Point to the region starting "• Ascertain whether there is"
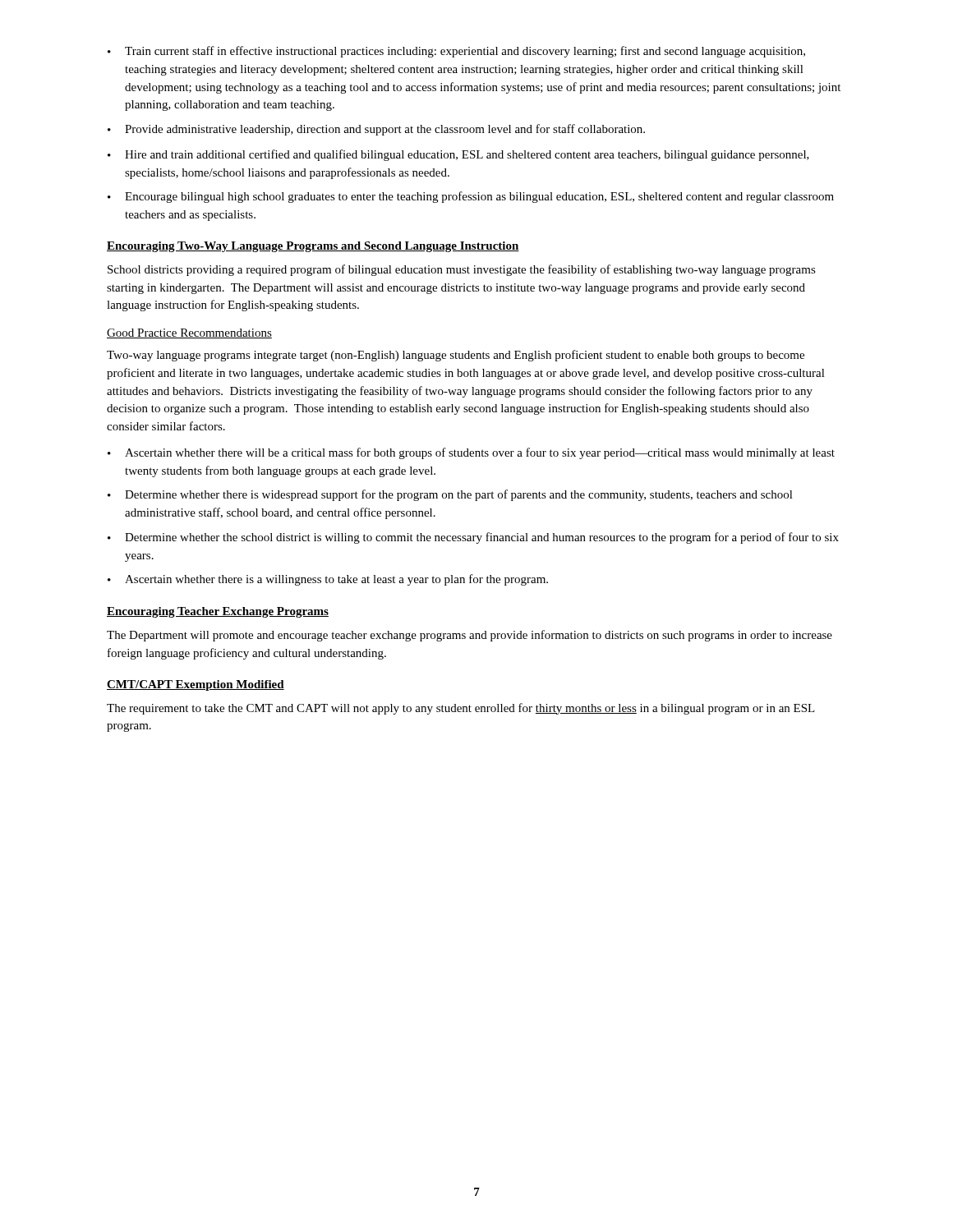The height and width of the screenshot is (1232, 953). (x=476, y=580)
